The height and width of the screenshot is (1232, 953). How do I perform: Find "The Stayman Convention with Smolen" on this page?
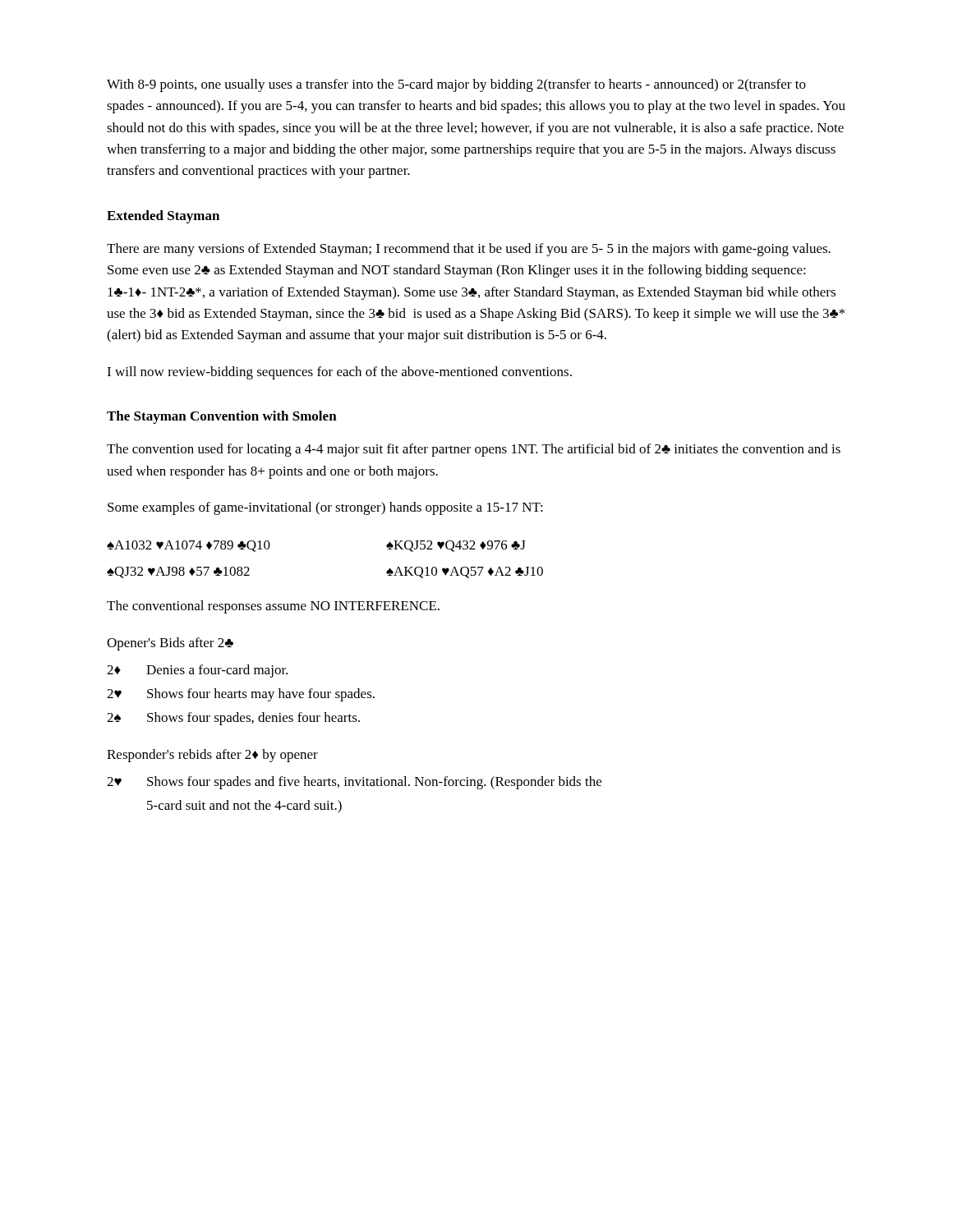click(x=222, y=416)
